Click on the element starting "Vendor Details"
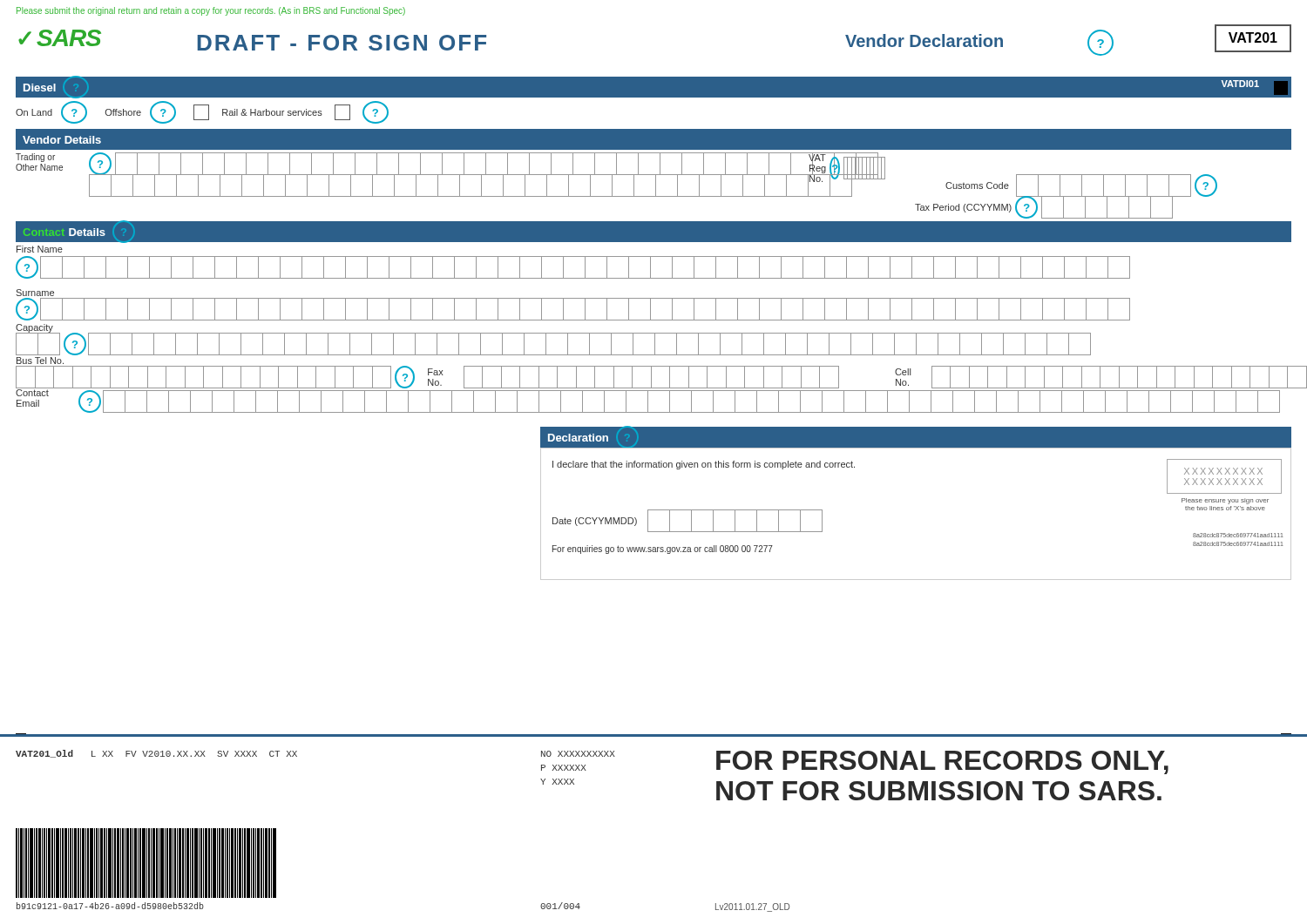 pyautogui.click(x=62, y=139)
